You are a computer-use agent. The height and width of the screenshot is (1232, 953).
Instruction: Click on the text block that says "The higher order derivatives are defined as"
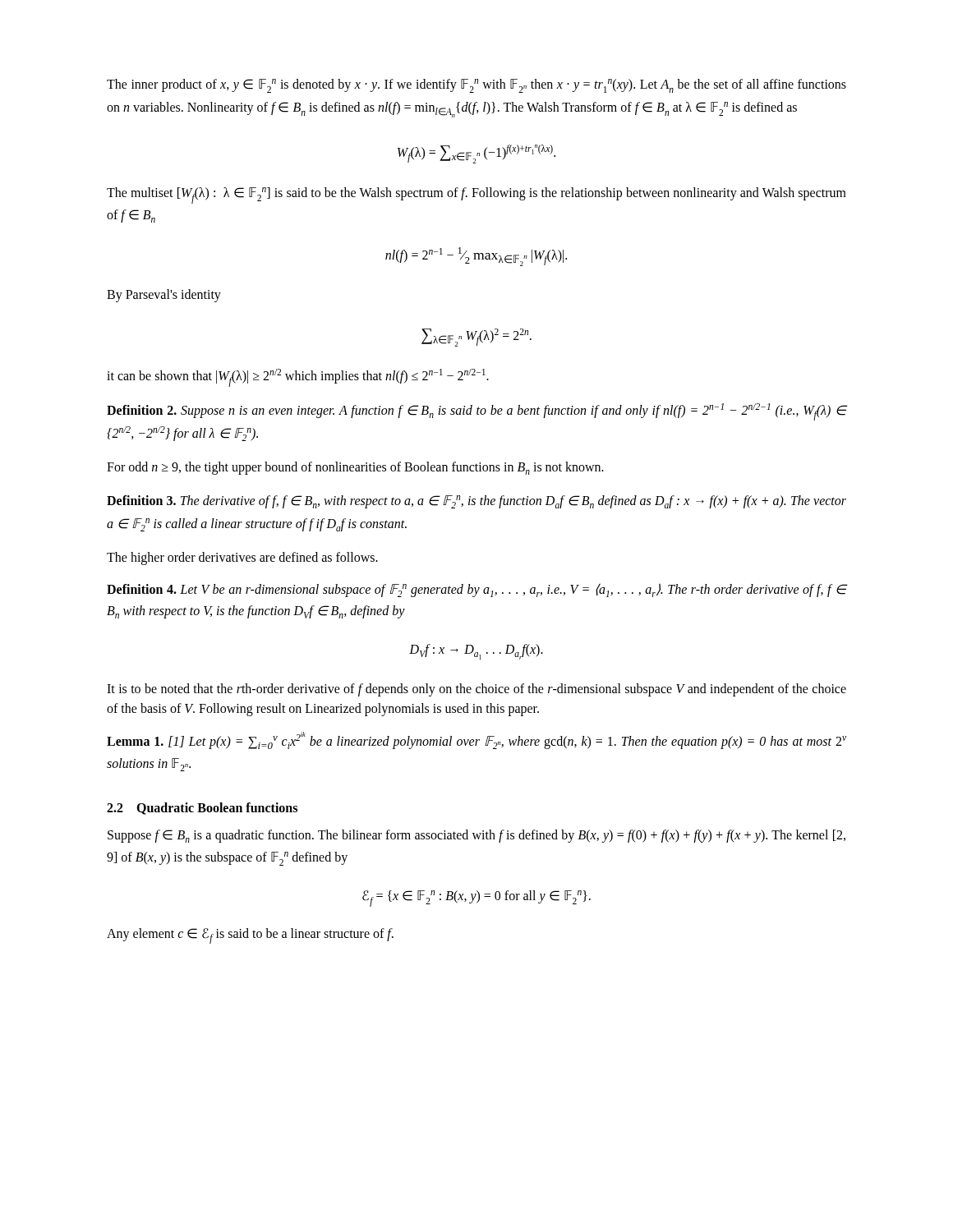click(x=243, y=557)
